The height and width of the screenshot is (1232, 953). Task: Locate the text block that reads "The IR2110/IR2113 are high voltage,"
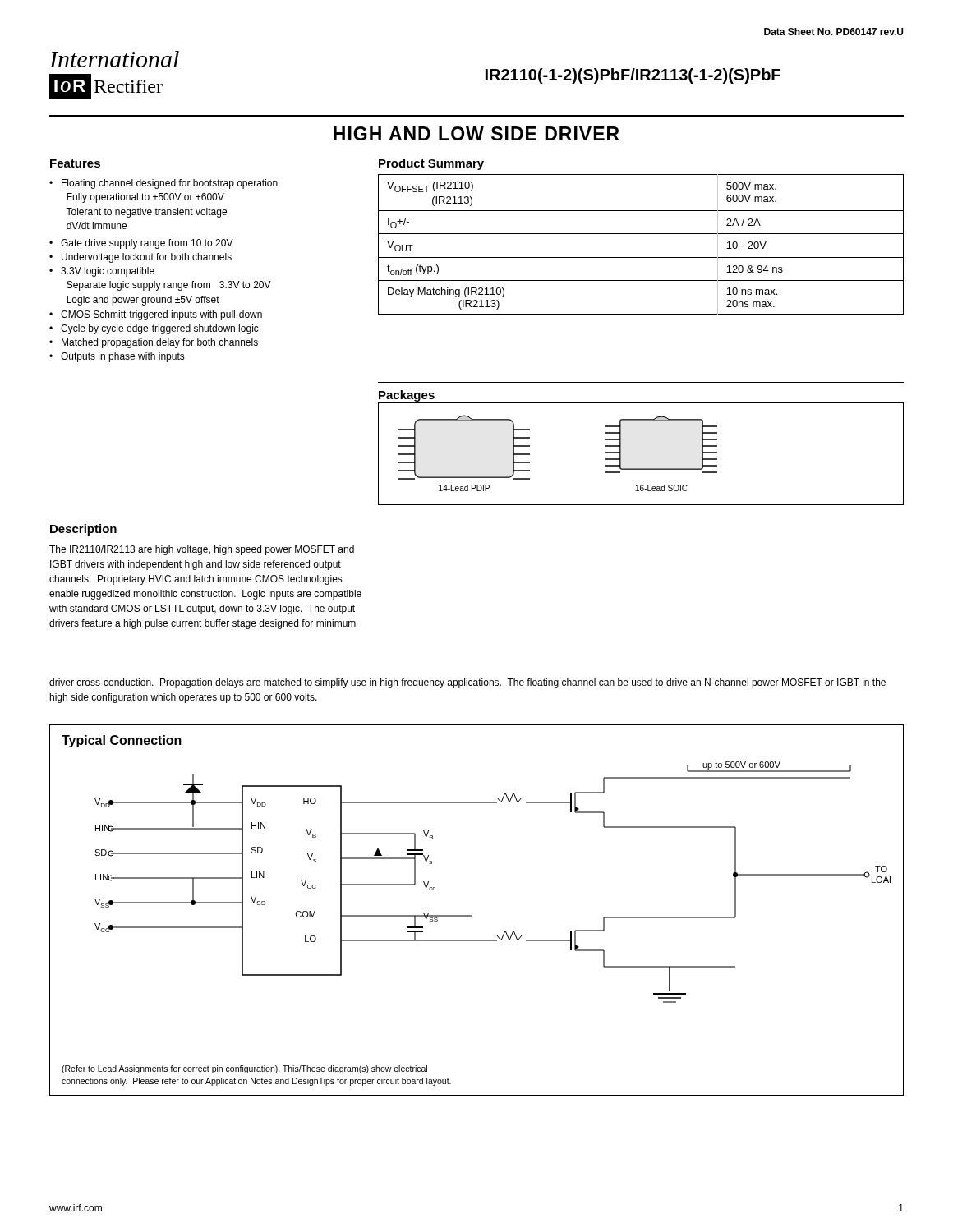[x=205, y=586]
